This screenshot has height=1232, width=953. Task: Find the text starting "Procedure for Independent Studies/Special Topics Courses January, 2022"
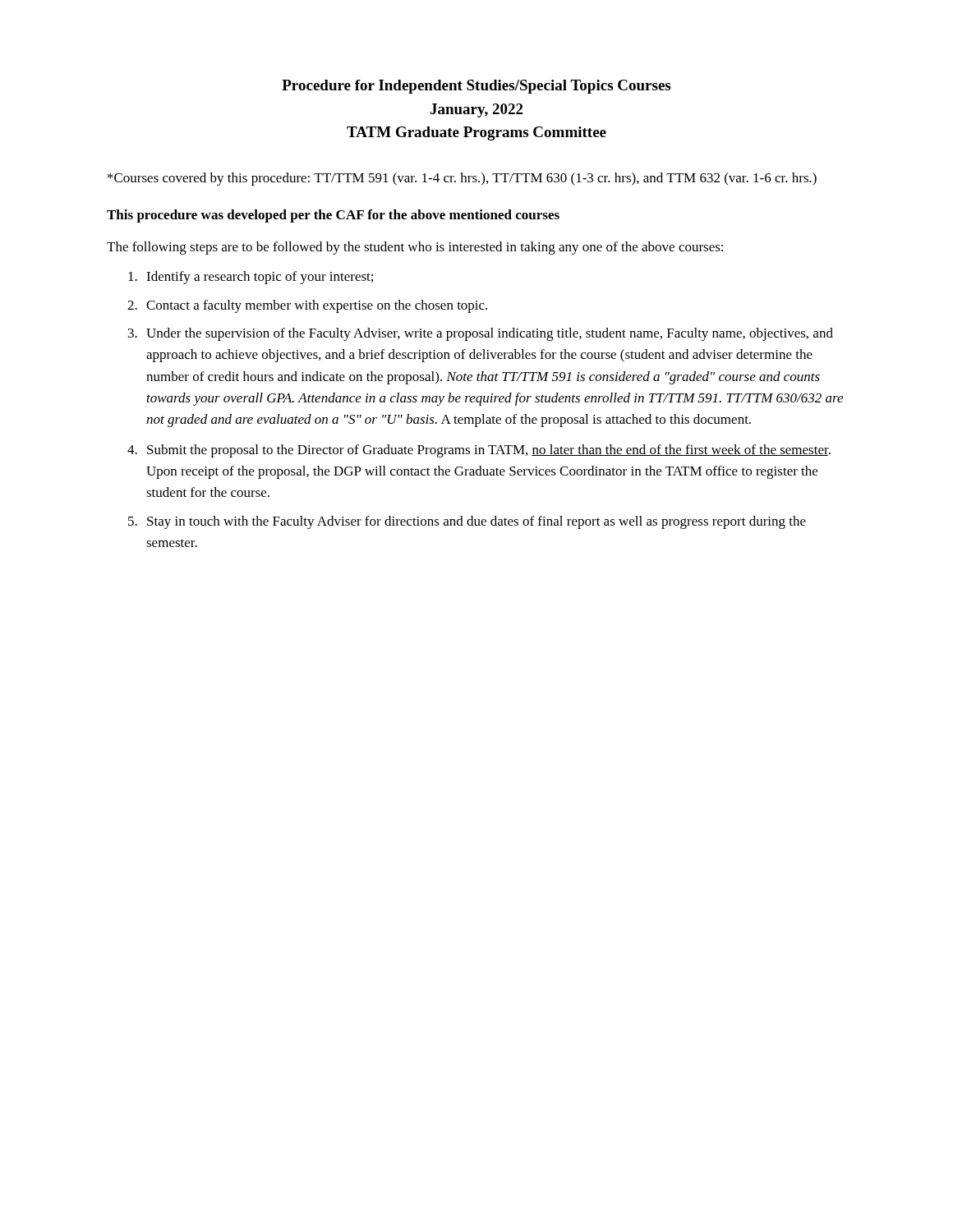pos(476,109)
